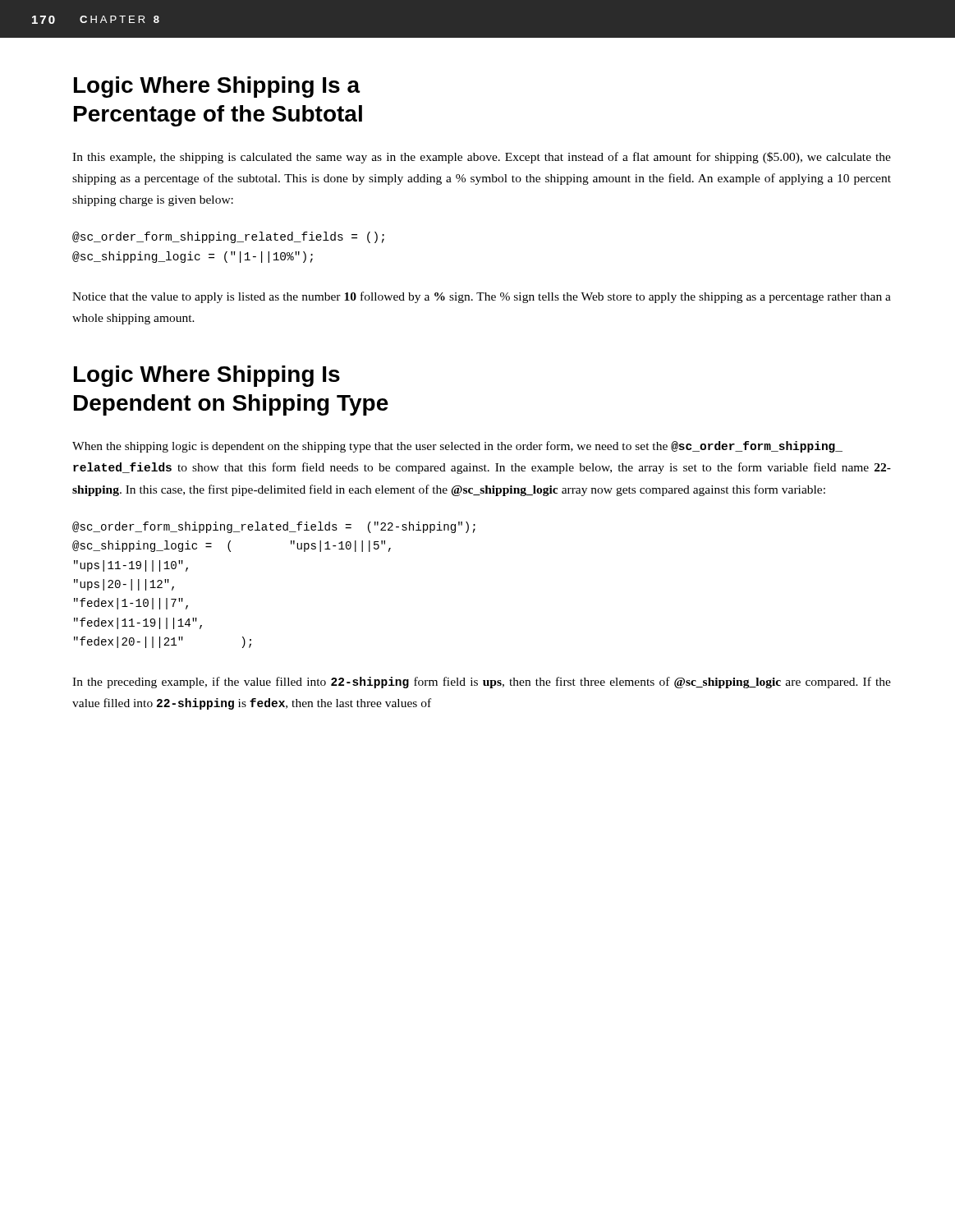This screenshot has height=1232, width=955.
Task: Locate the text block that reads "In this example, the shipping is"
Action: click(482, 178)
